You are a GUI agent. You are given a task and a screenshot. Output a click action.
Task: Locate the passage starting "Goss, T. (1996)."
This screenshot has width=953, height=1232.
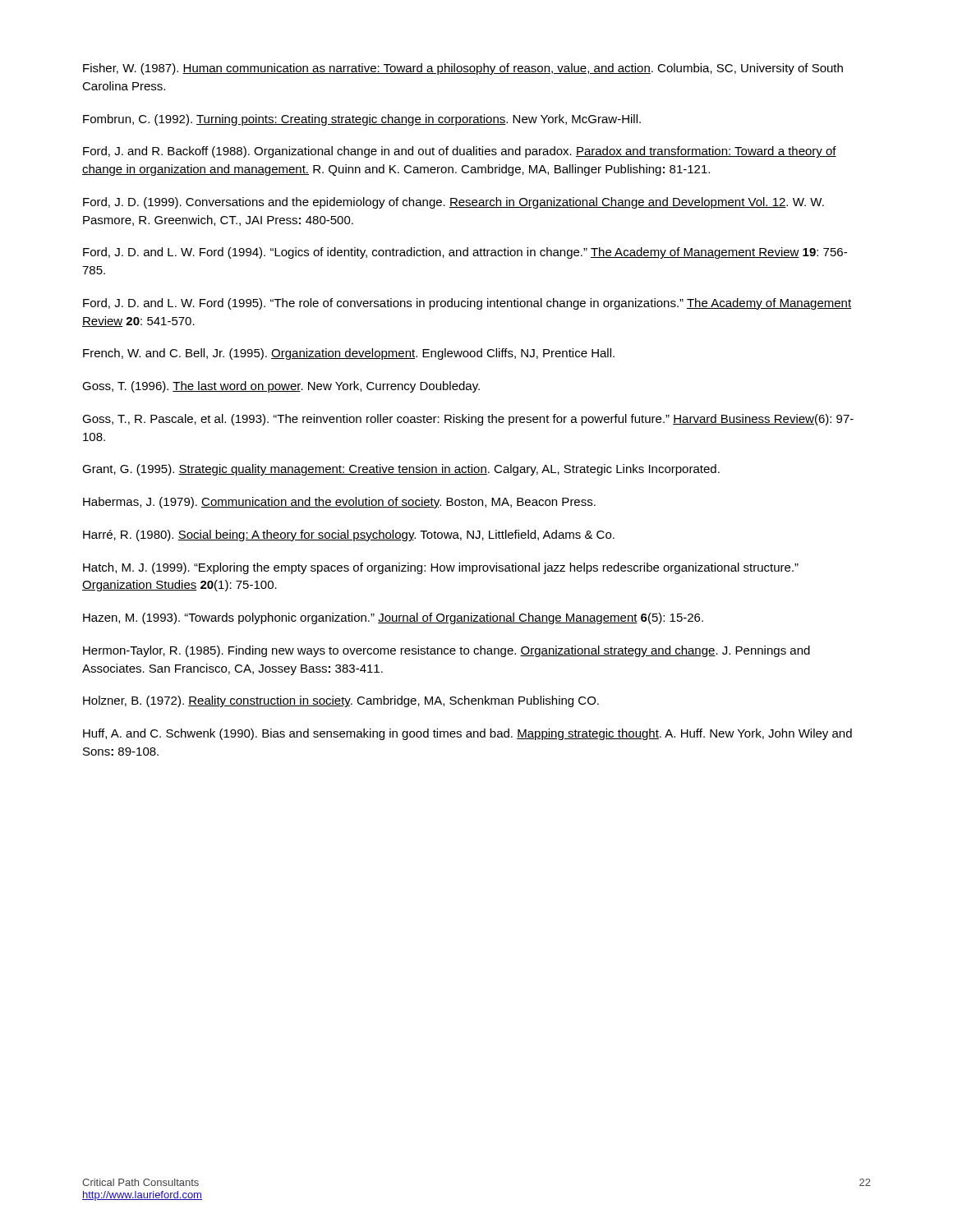pos(282,386)
